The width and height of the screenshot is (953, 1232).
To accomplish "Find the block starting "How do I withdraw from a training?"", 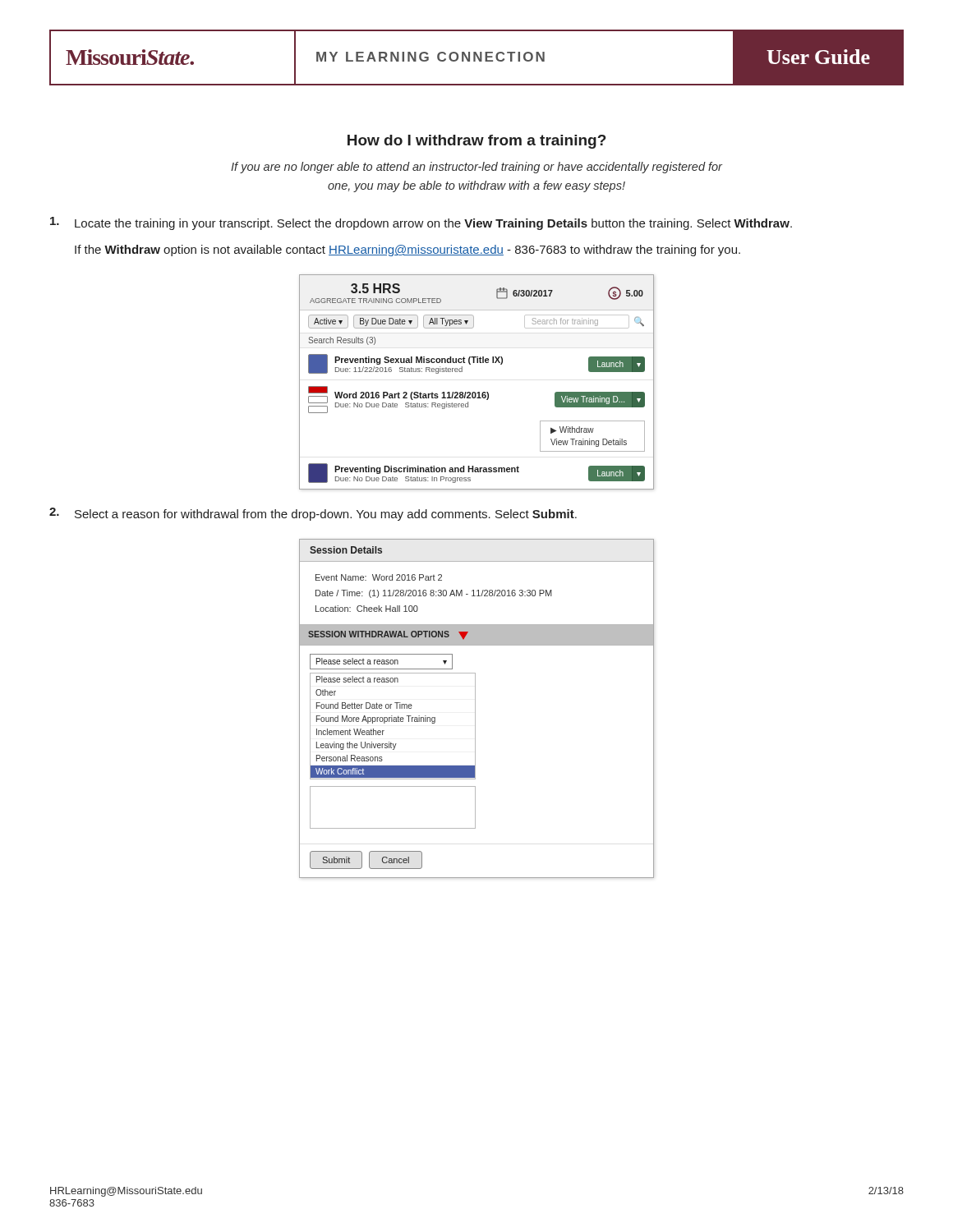I will [476, 140].
